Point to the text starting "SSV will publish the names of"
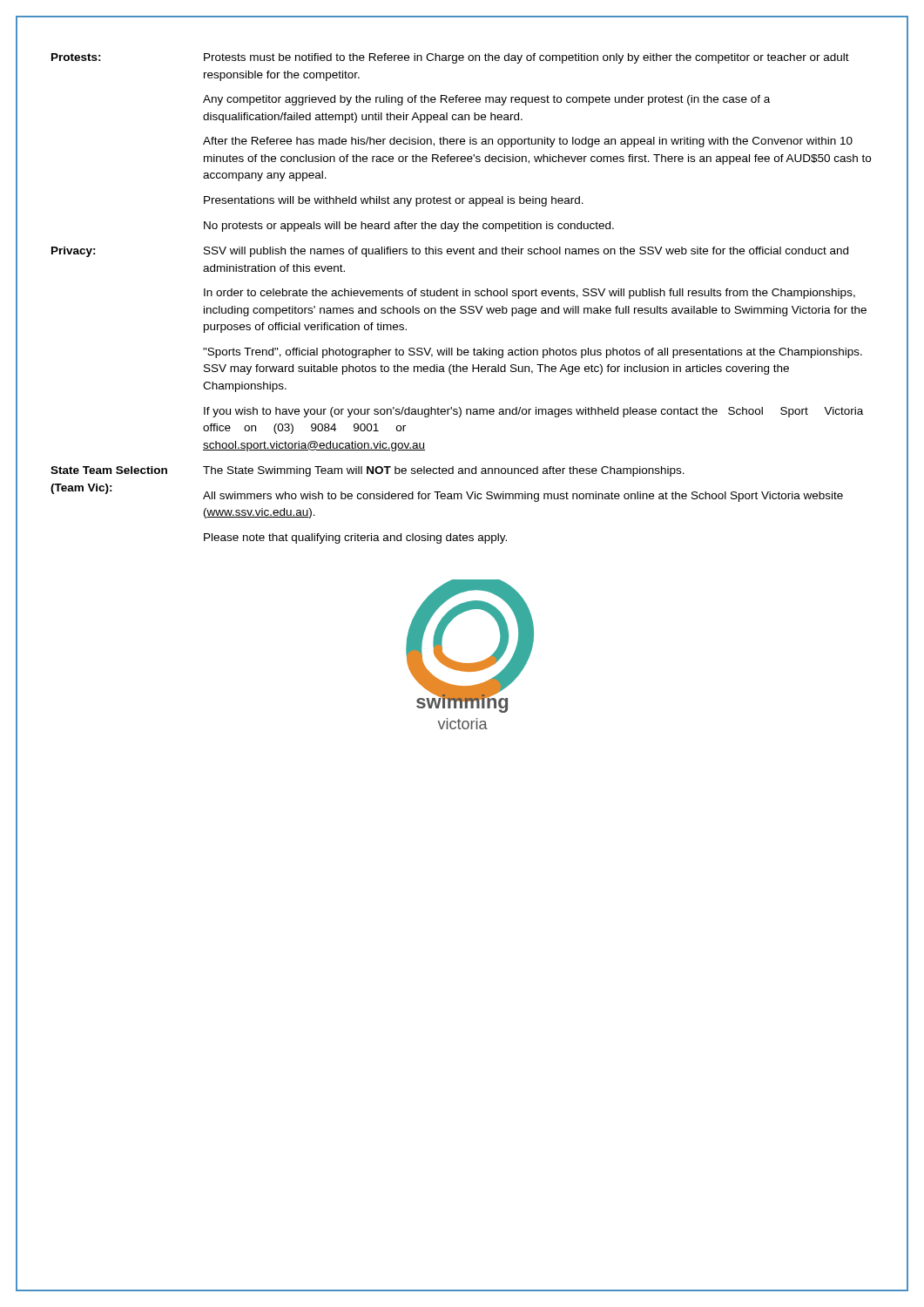Image resolution: width=924 pixels, height=1307 pixels. [538, 348]
